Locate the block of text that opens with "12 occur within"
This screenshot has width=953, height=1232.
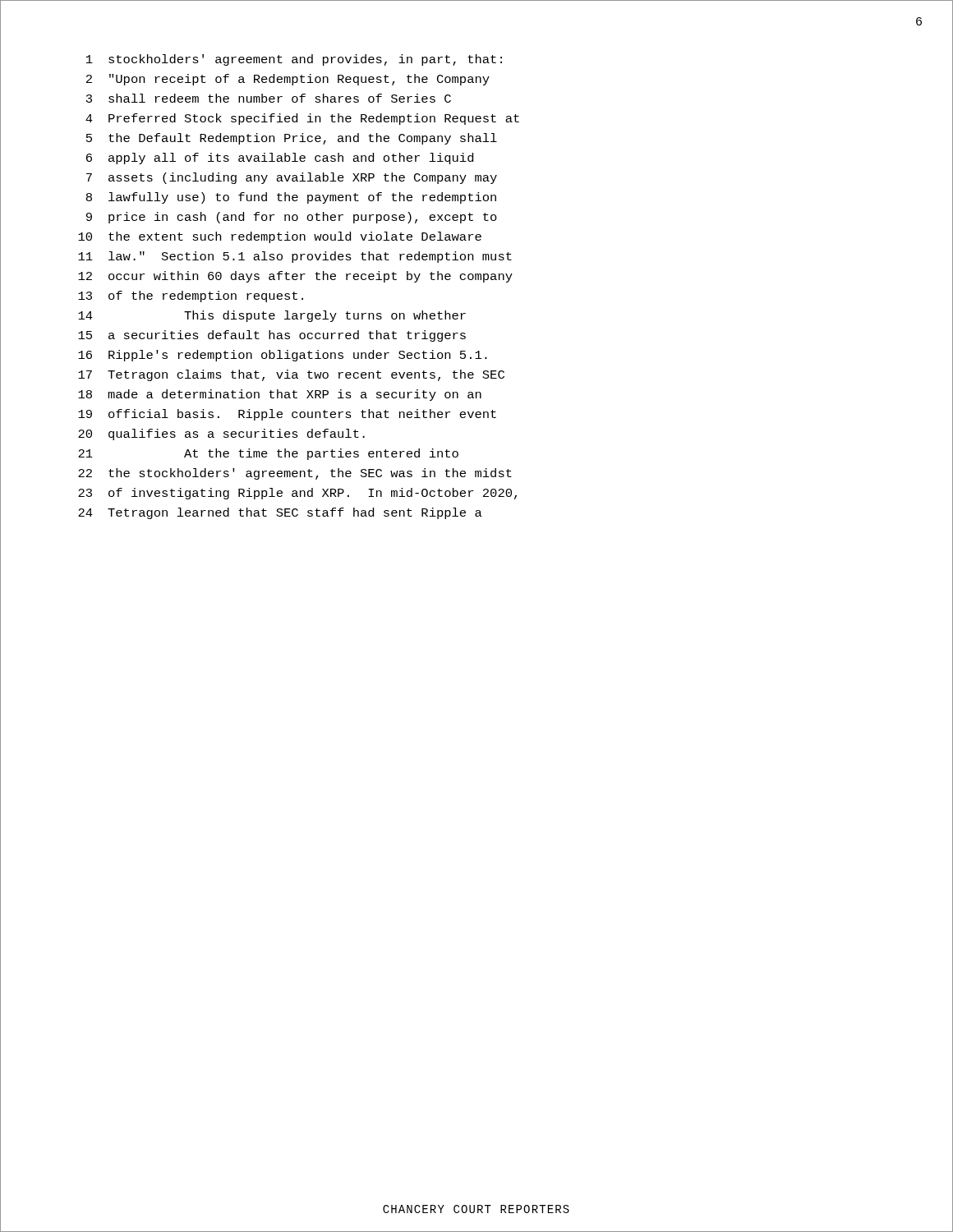click(485, 277)
